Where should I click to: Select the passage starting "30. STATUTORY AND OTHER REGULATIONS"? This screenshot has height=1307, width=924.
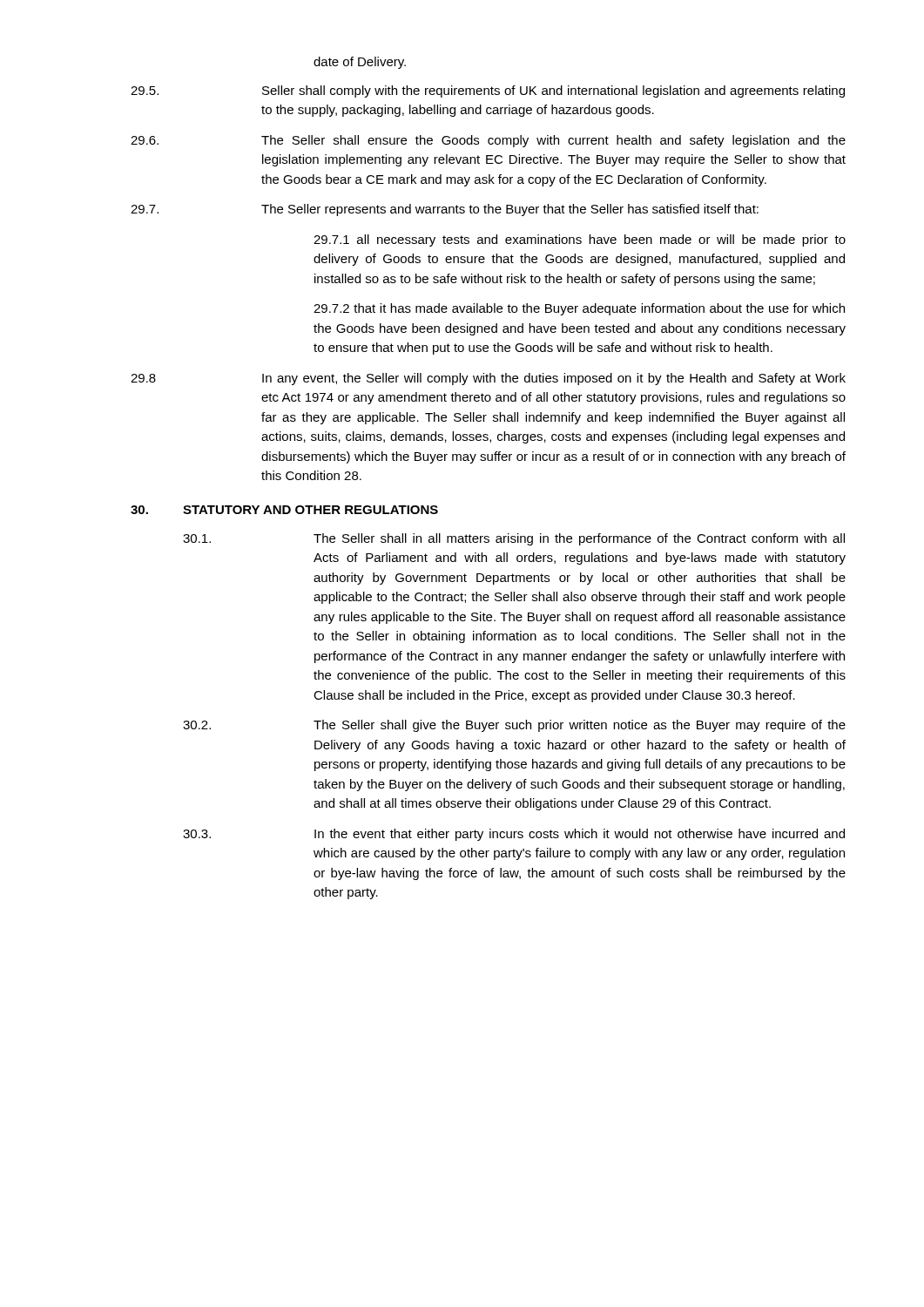click(x=284, y=509)
